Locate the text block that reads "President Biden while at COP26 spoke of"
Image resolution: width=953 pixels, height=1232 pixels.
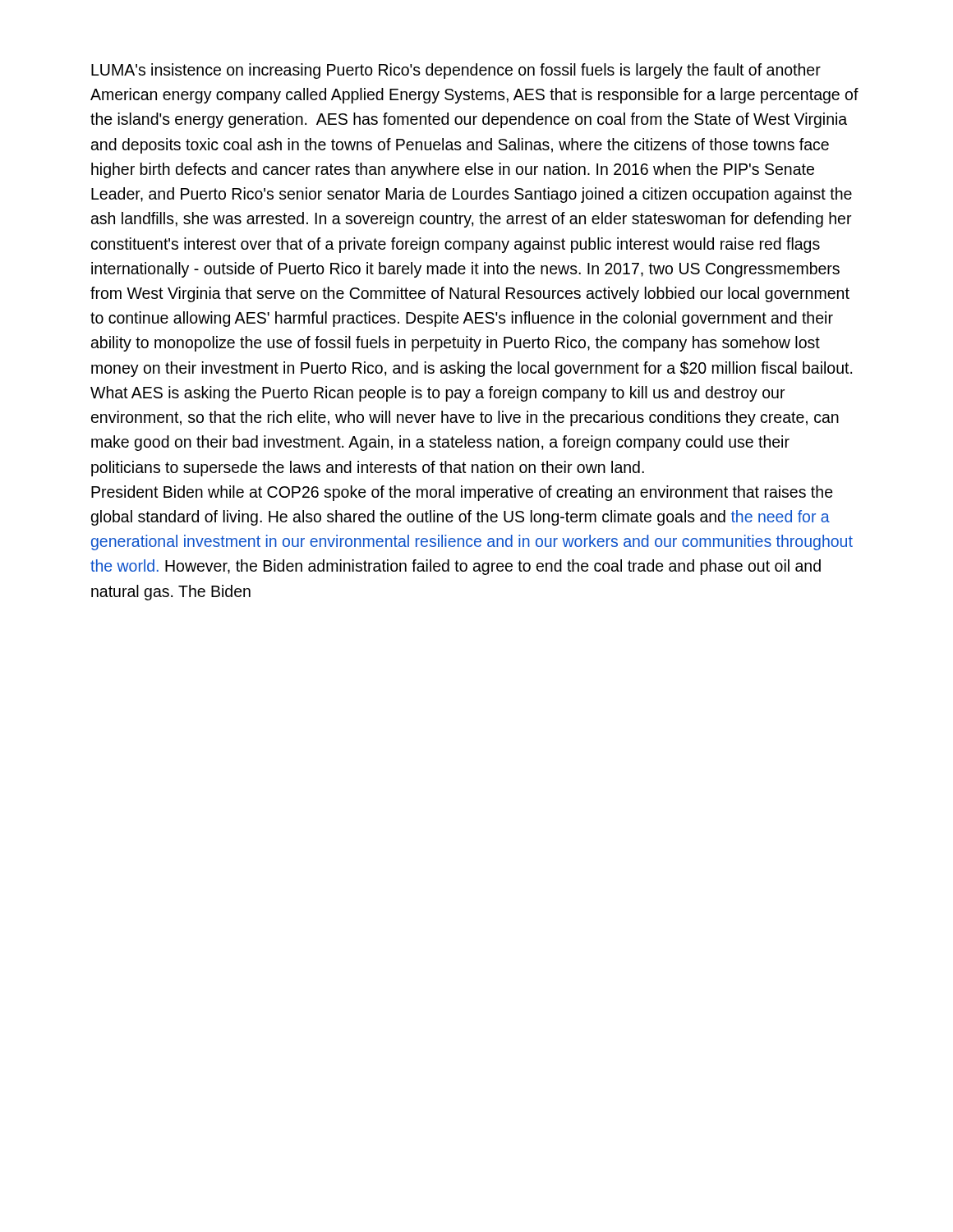click(476, 541)
